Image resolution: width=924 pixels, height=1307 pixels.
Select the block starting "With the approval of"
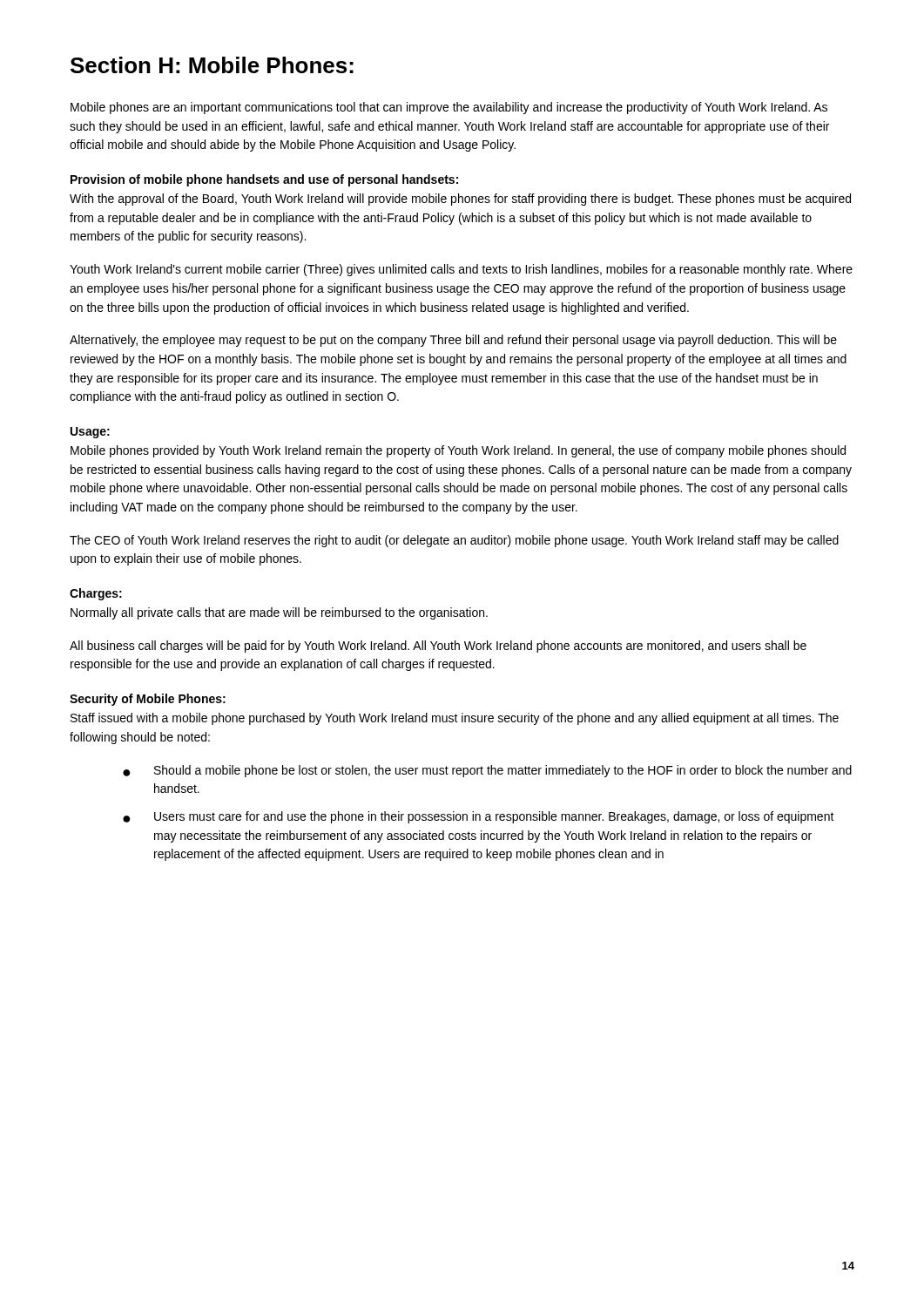pos(461,218)
